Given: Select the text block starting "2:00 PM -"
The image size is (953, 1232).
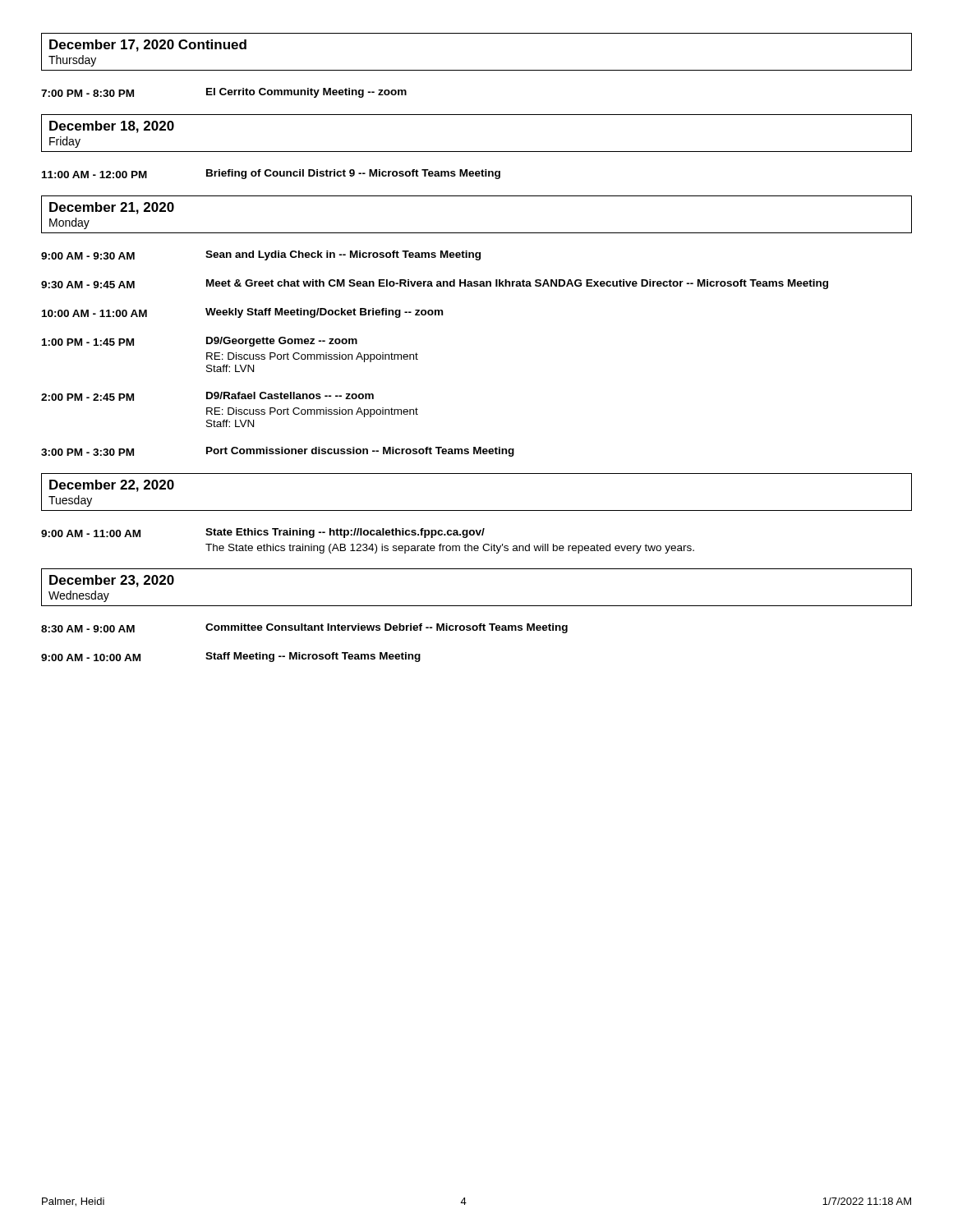Looking at the screenshot, I should tap(207, 396).
